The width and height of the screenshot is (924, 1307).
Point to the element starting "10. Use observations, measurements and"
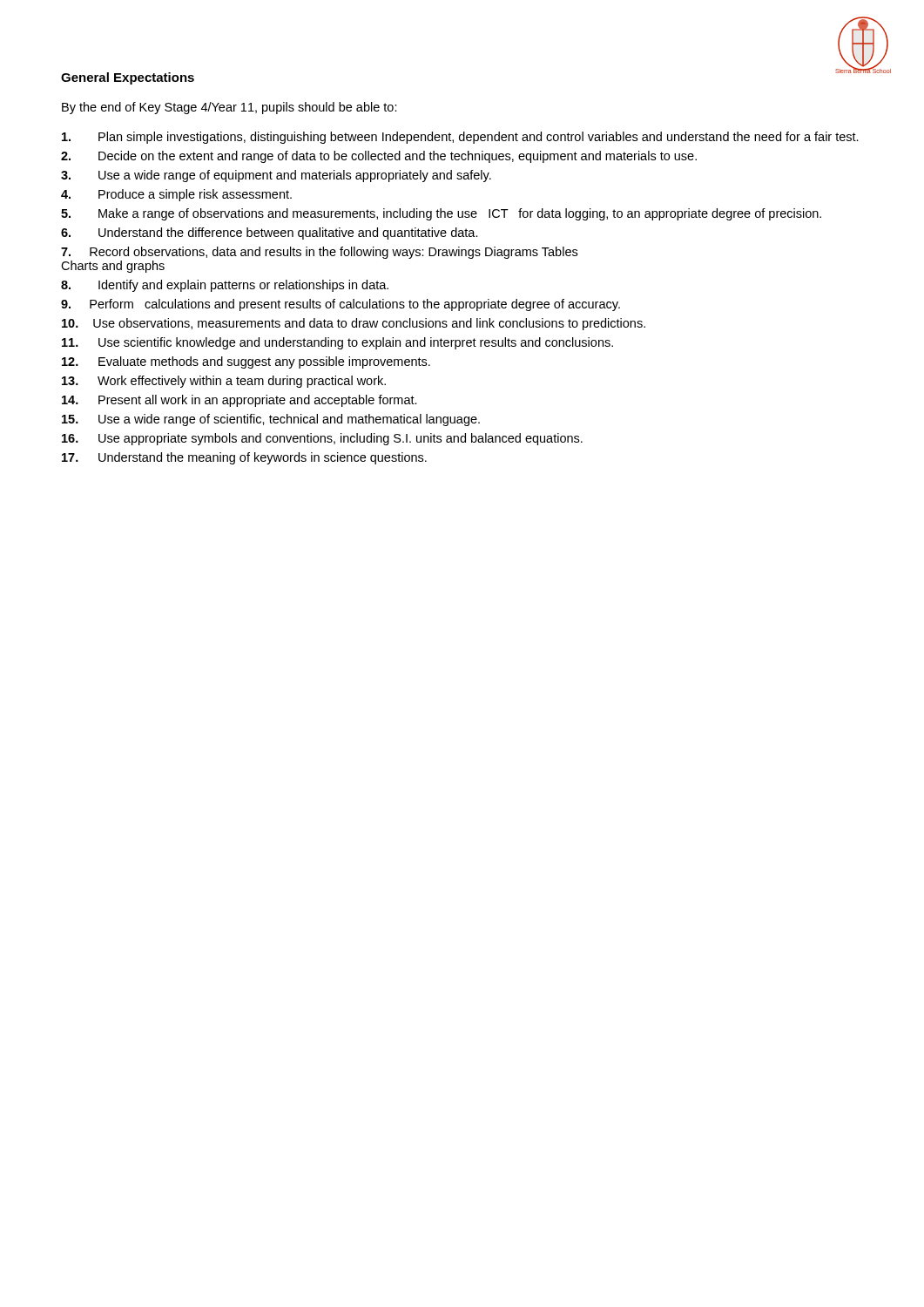coord(354,323)
